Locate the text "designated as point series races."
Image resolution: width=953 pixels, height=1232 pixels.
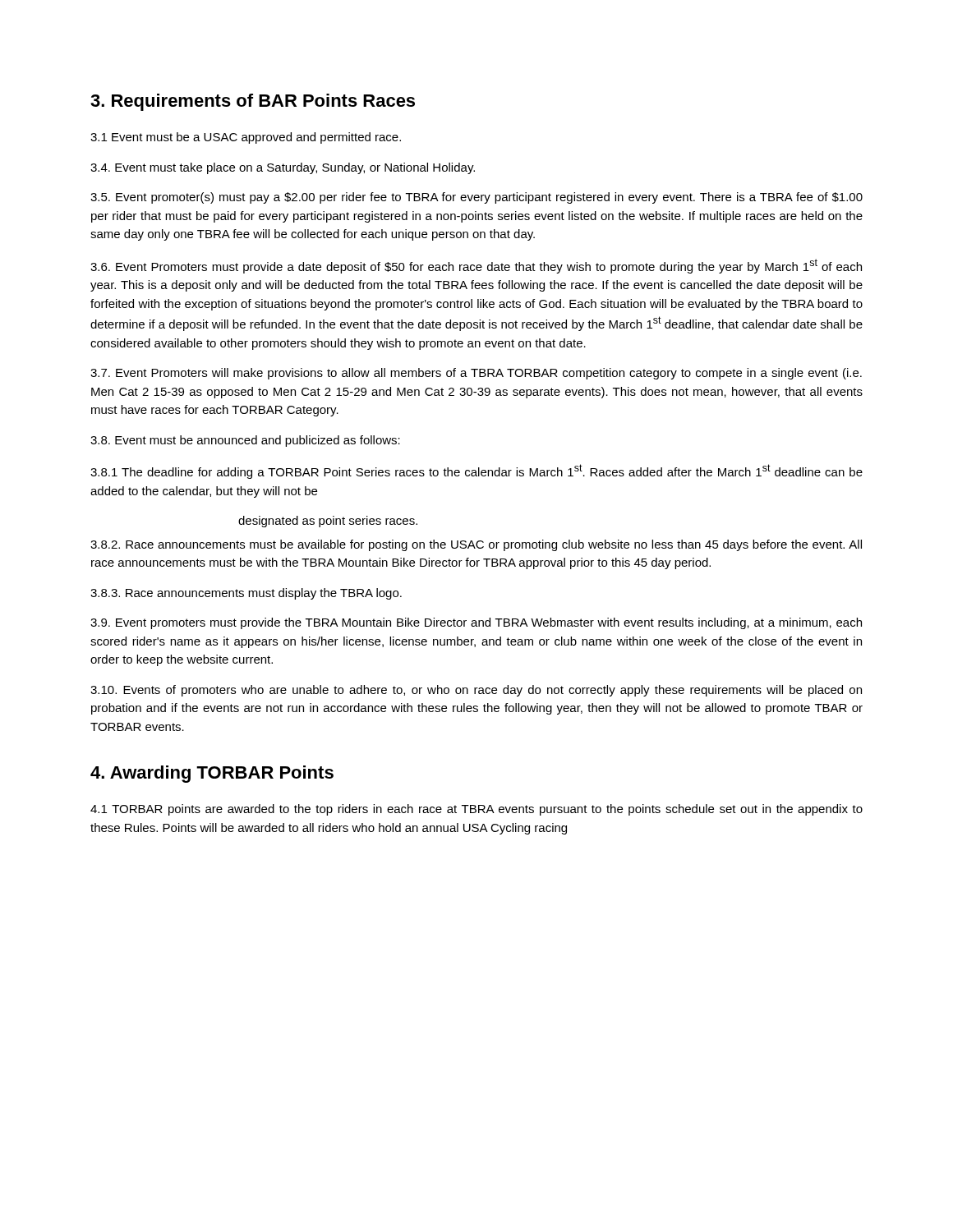(328, 520)
